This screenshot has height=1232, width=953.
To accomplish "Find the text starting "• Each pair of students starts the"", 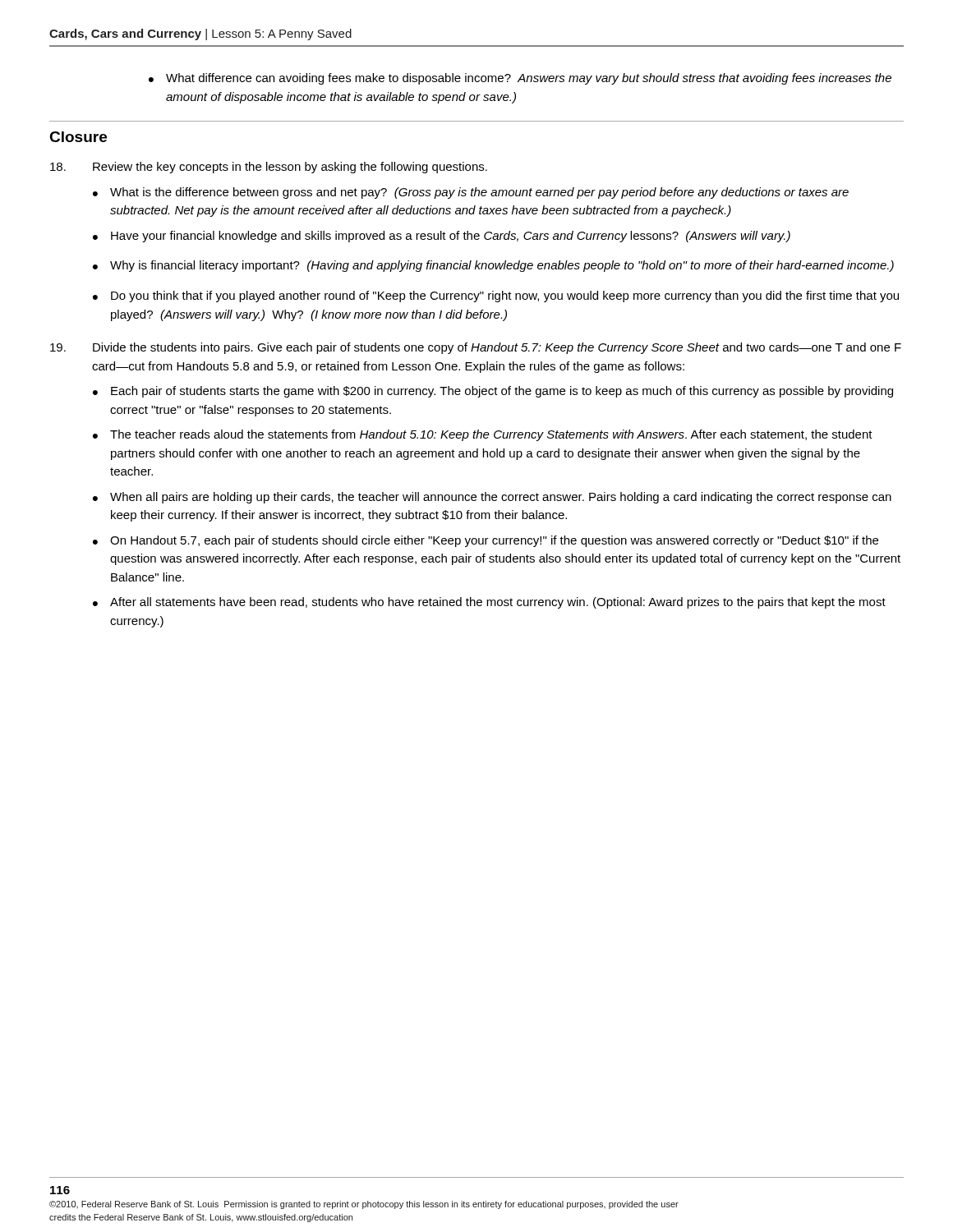I will click(x=498, y=401).
